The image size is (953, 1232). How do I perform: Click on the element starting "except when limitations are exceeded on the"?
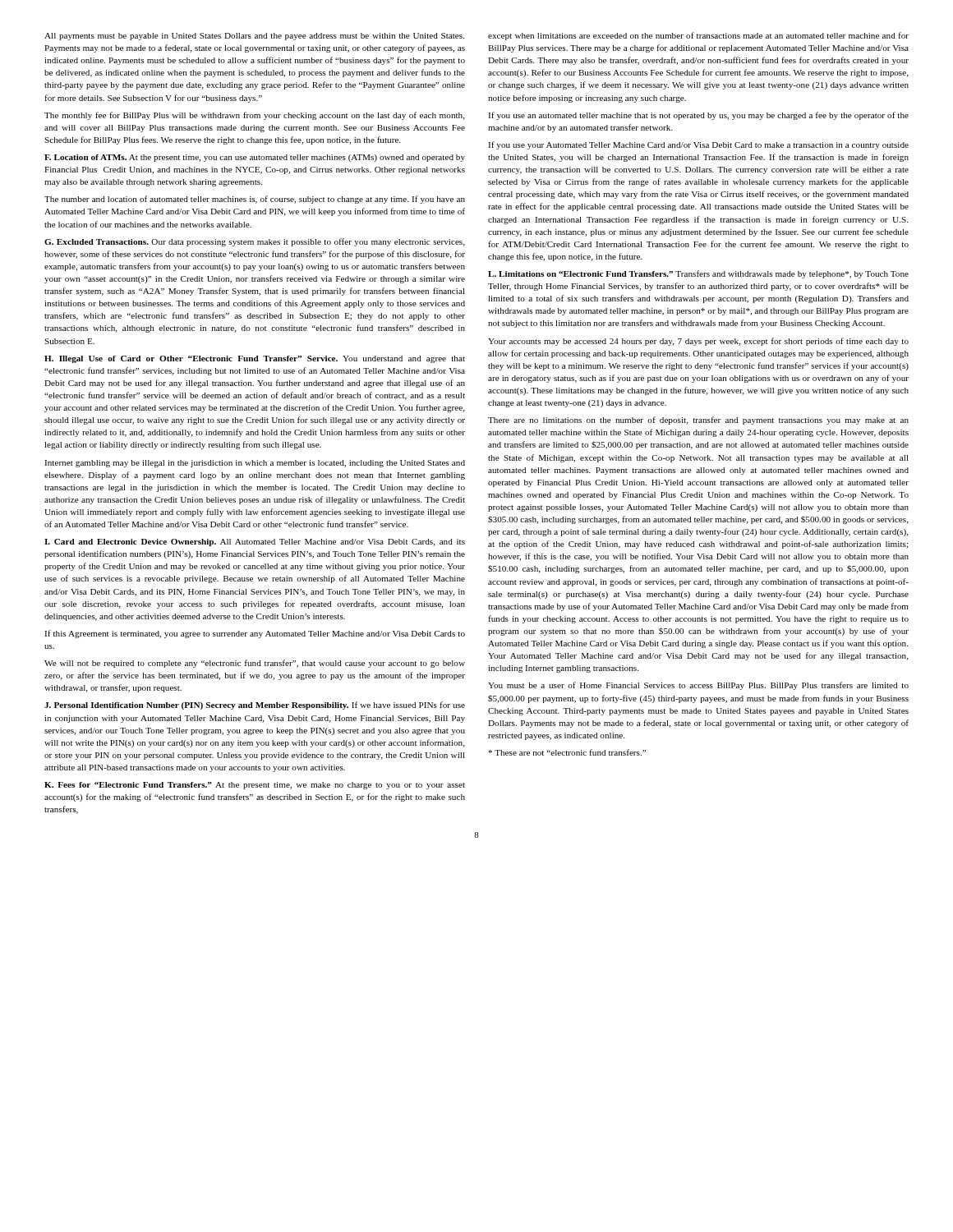pos(698,67)
